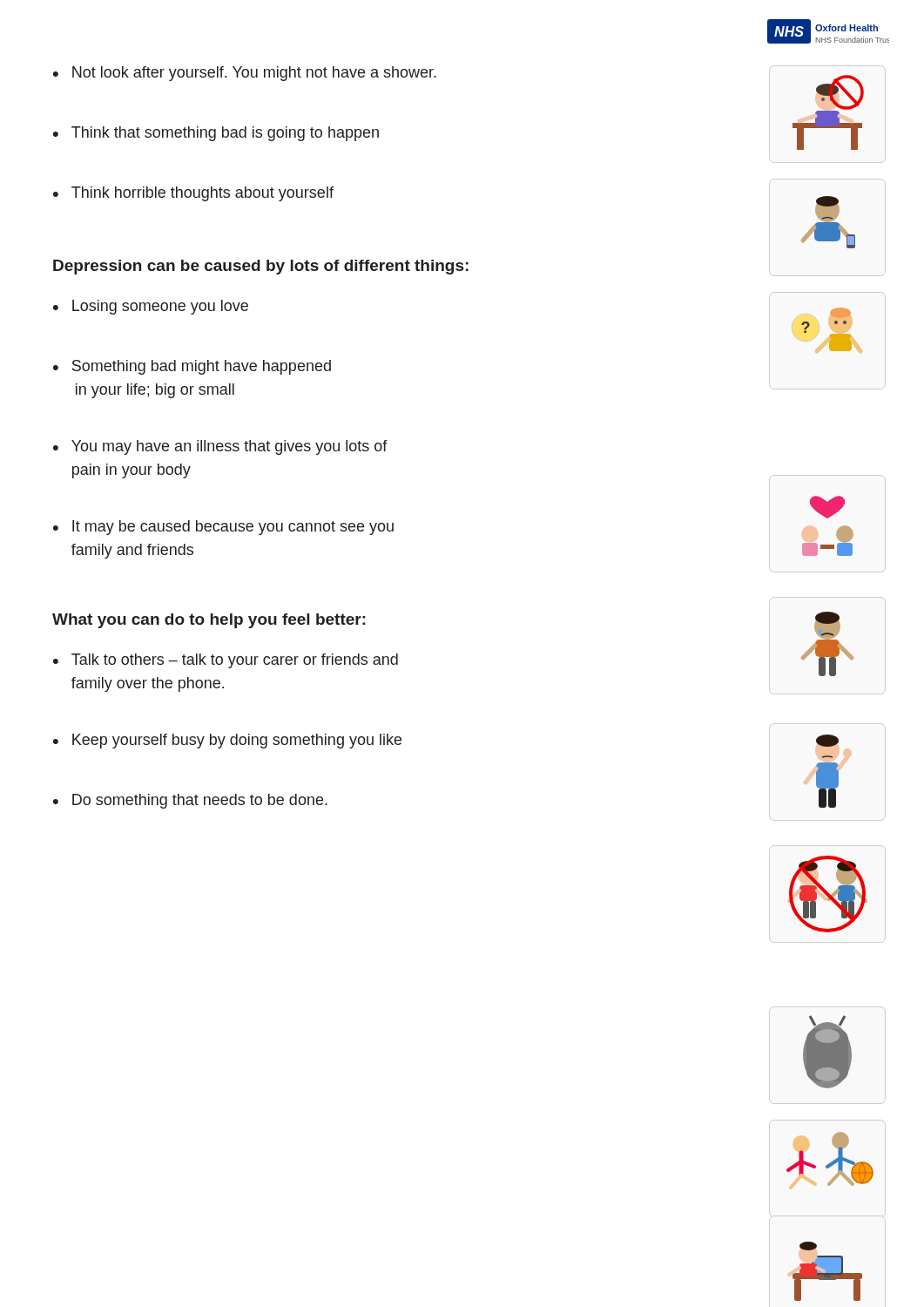Select the block starting "• Think that something bad is going"
924x1307 pixels.
216,135
